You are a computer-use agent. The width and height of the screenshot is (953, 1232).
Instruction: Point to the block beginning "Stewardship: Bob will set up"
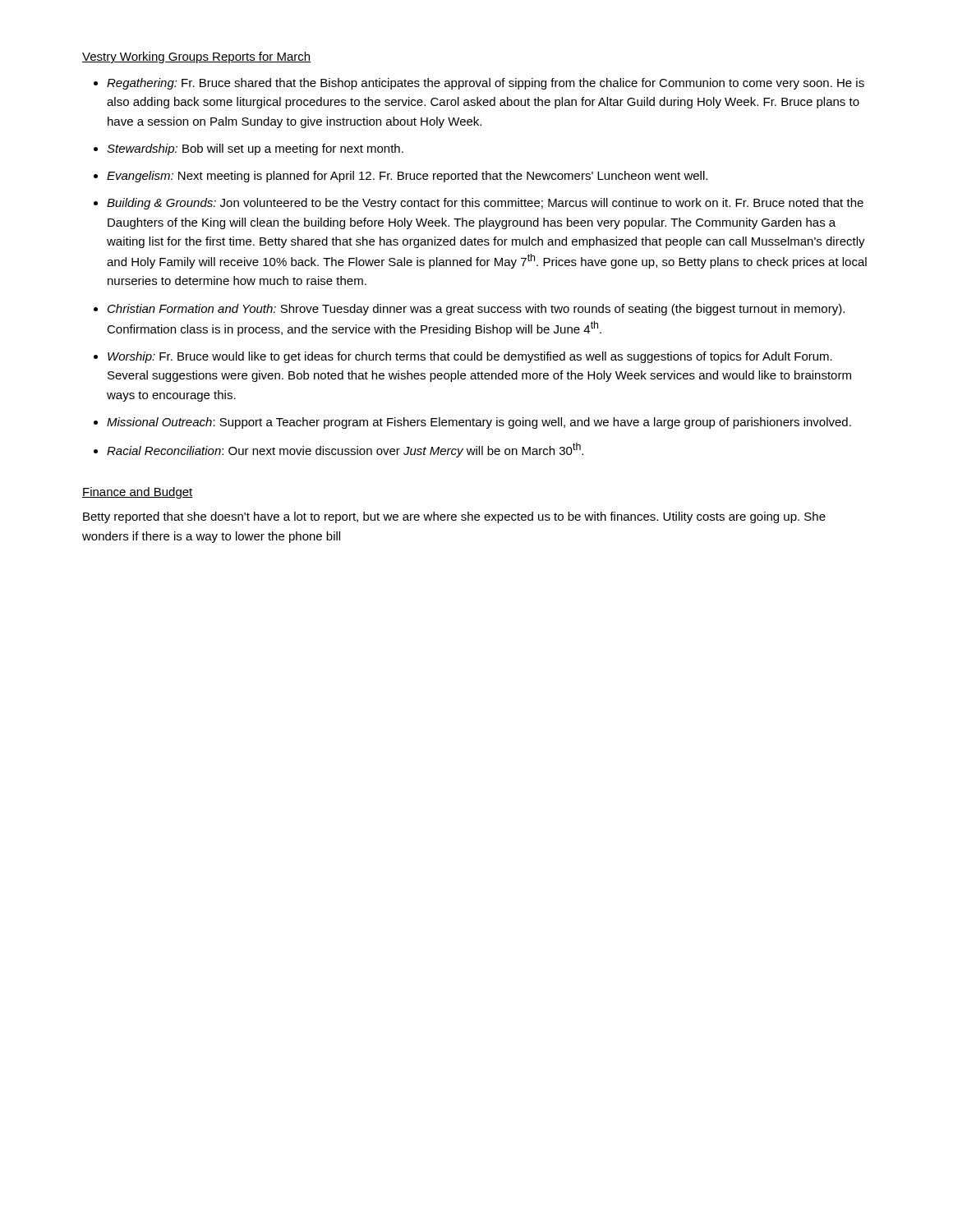click(255, 149)
